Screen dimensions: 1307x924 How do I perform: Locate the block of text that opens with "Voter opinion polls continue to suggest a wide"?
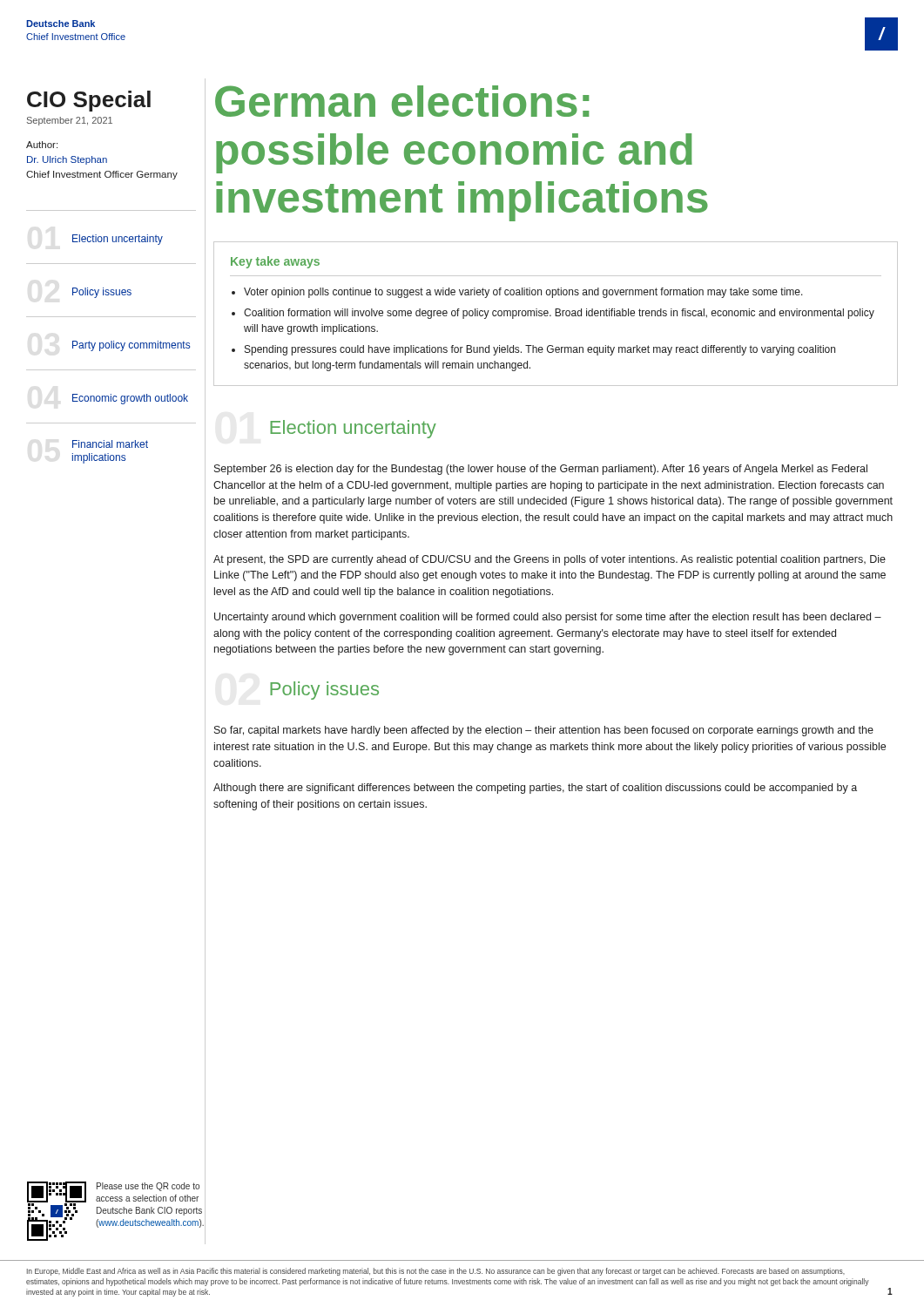click(x=524, y=292)
